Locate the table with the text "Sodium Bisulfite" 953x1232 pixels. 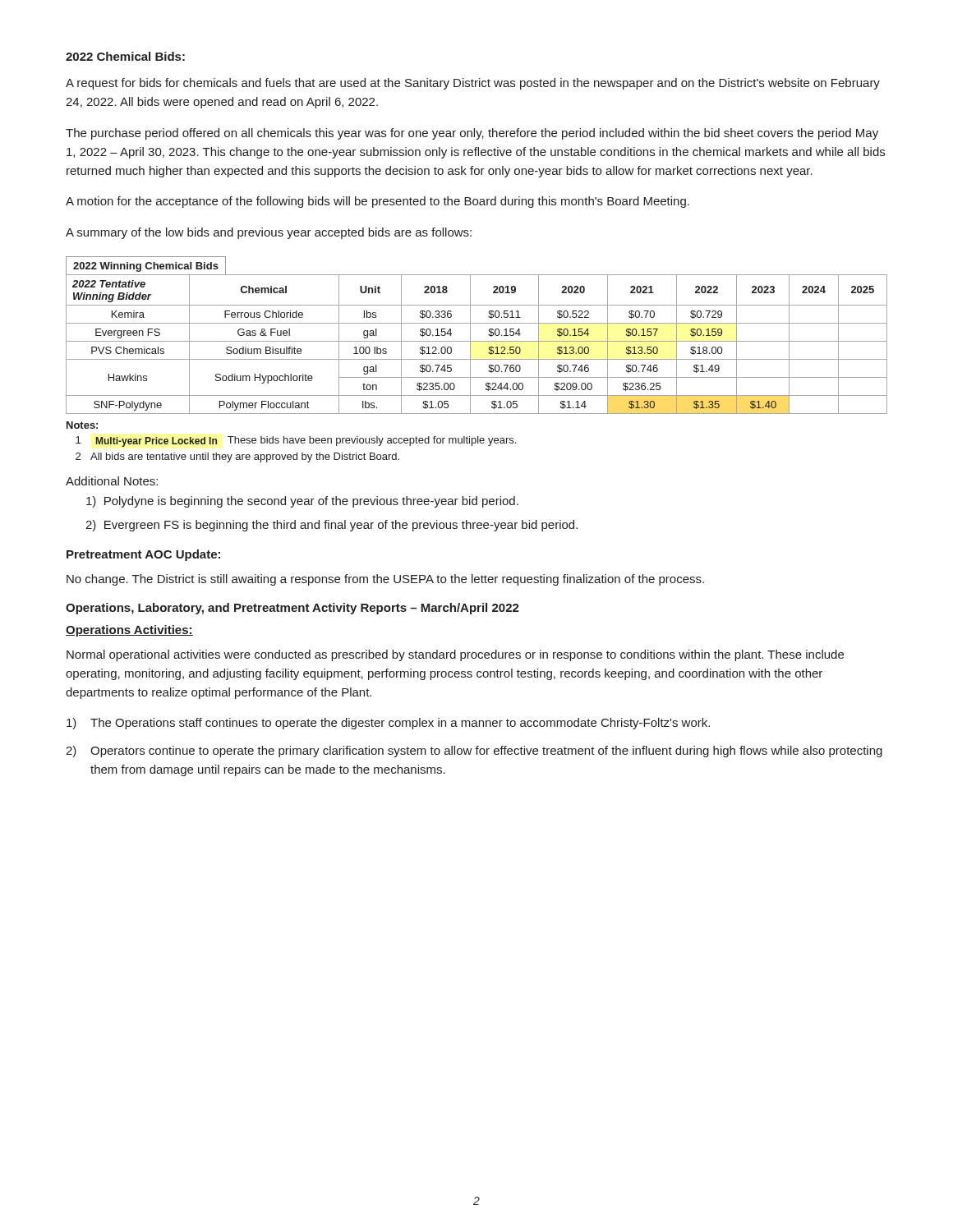[x=476, y=359]
